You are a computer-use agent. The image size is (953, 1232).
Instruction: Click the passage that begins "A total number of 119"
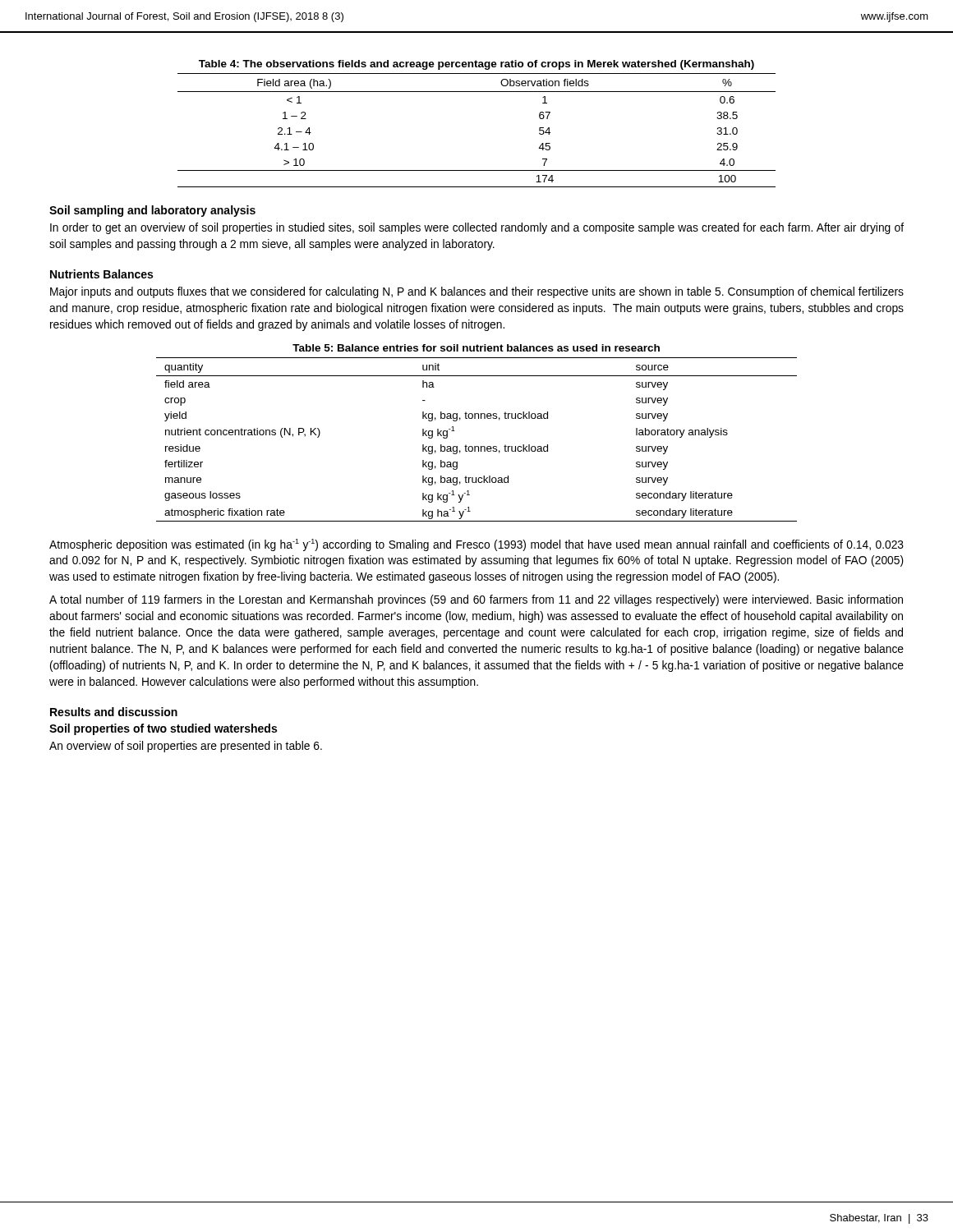(476, 641)
